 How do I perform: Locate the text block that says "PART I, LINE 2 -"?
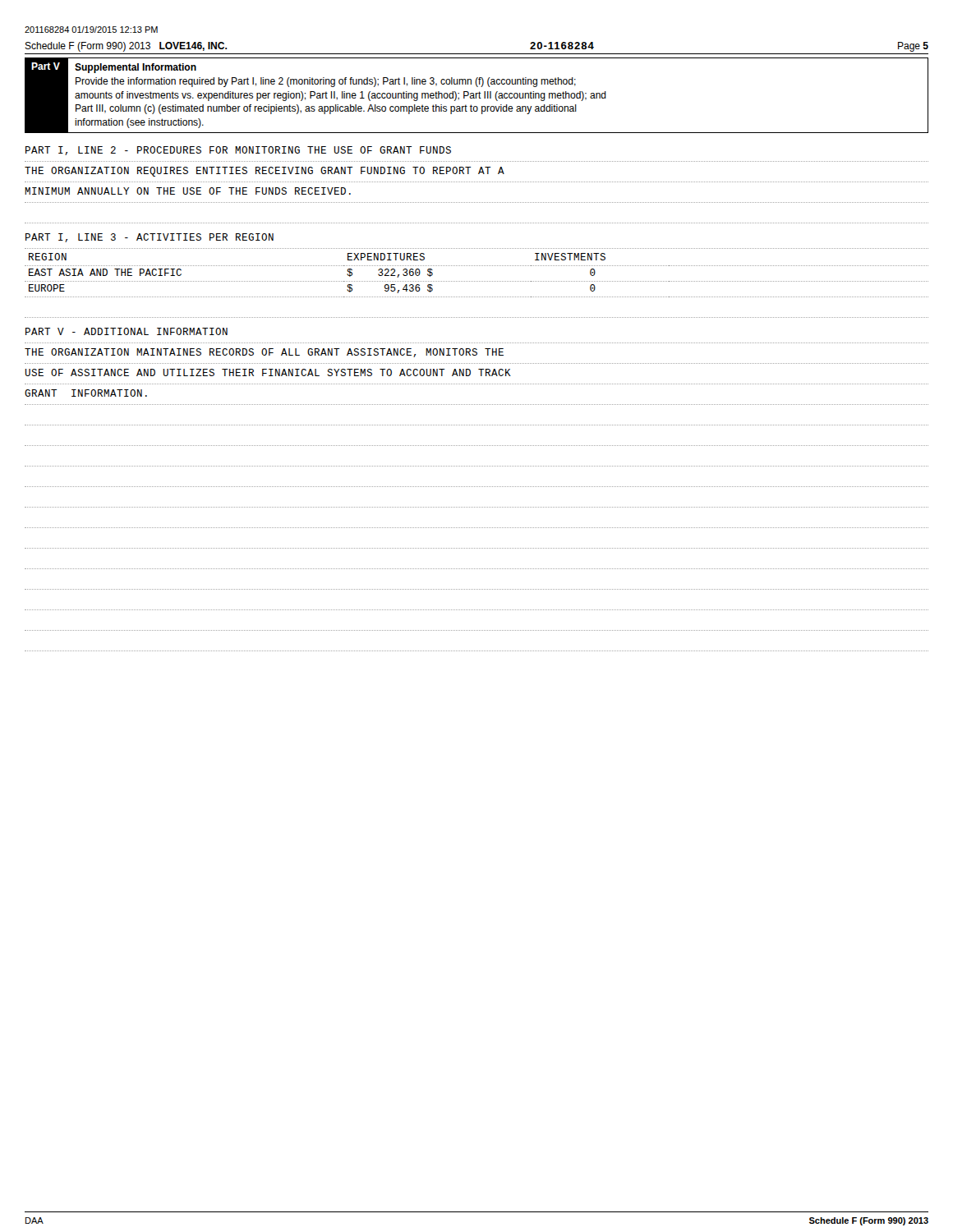coord(238,151)
